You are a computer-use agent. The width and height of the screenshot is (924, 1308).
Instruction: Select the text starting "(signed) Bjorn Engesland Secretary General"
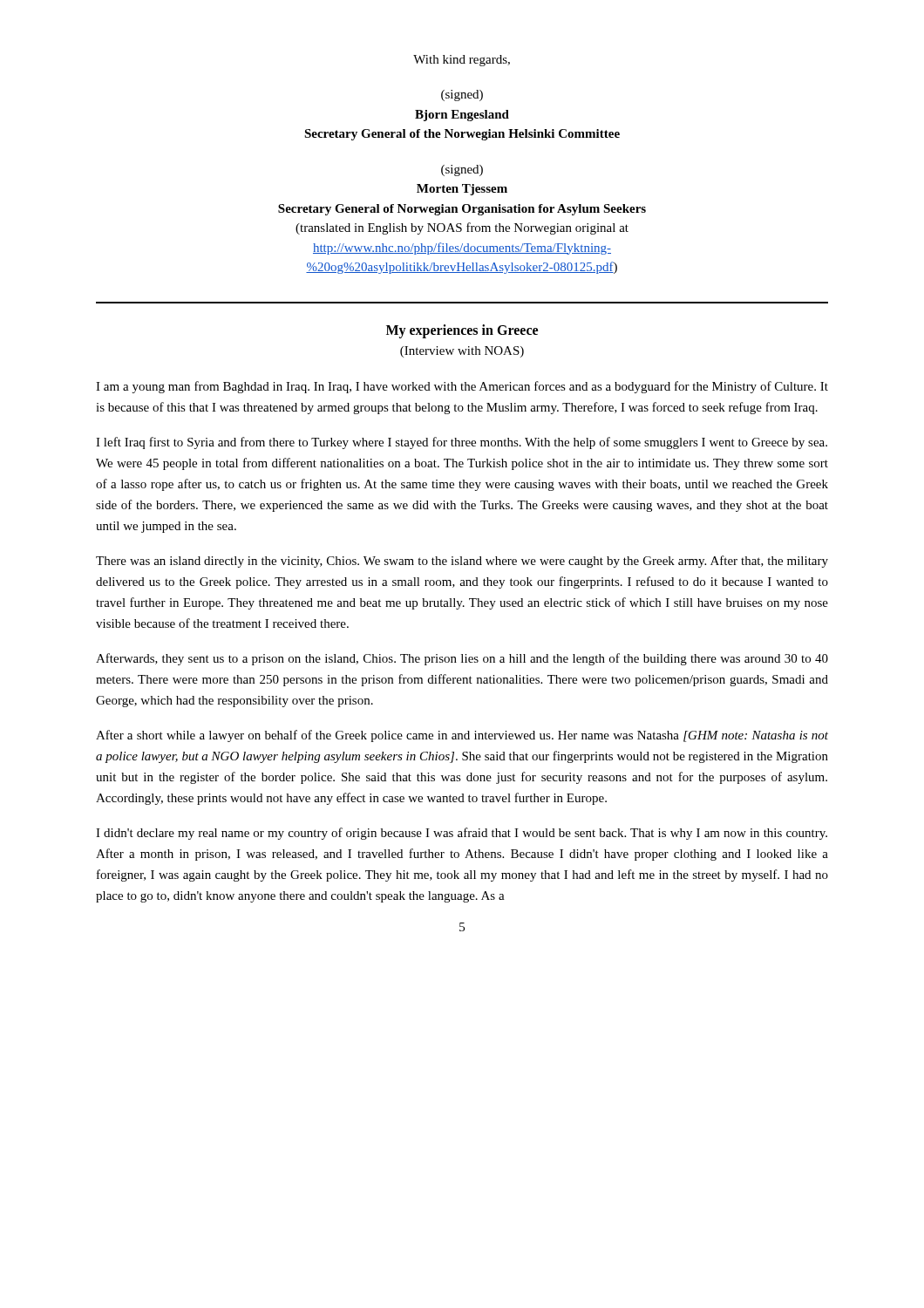pos(462,114)
